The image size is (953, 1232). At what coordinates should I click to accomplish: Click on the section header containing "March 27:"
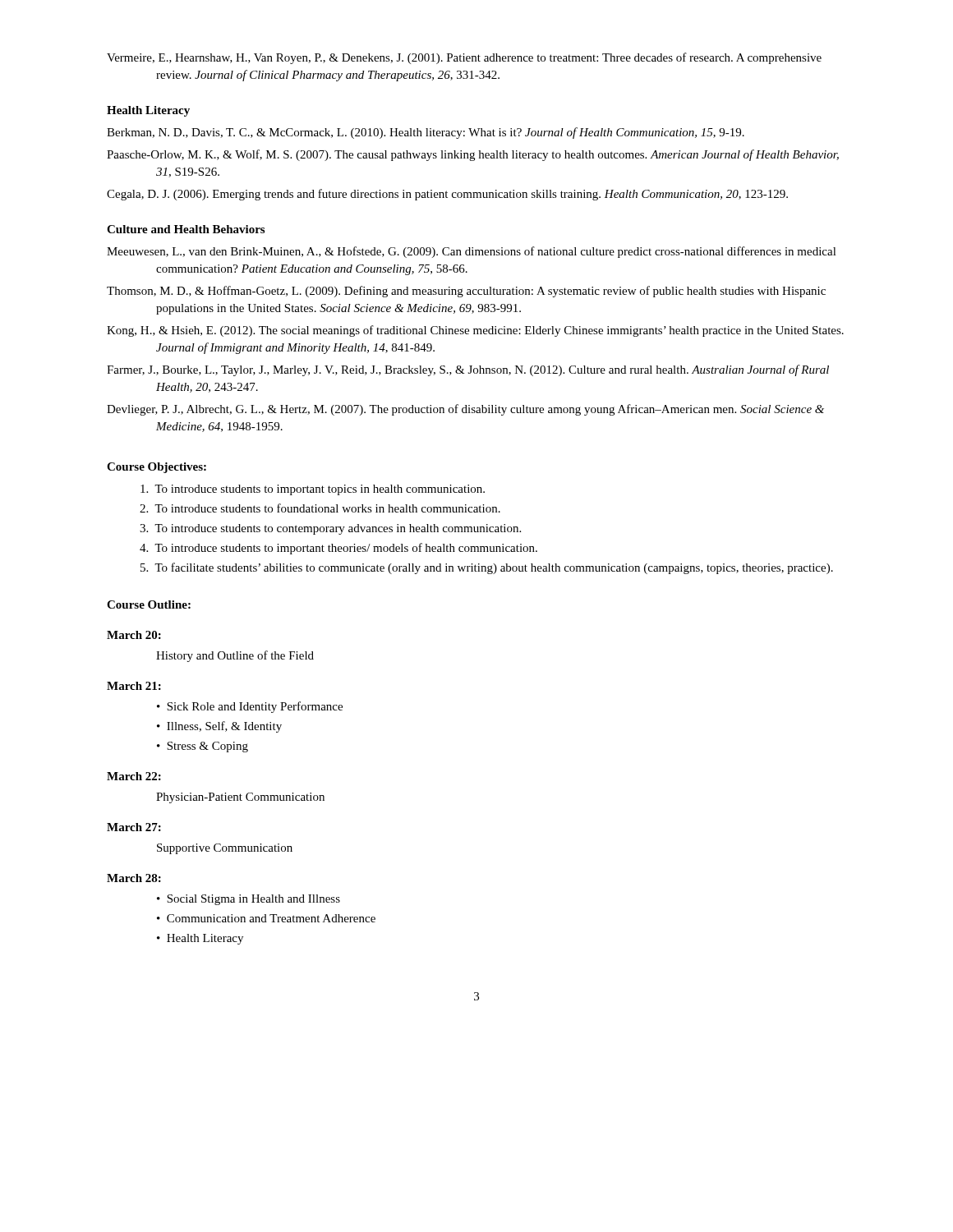[134, 827]
